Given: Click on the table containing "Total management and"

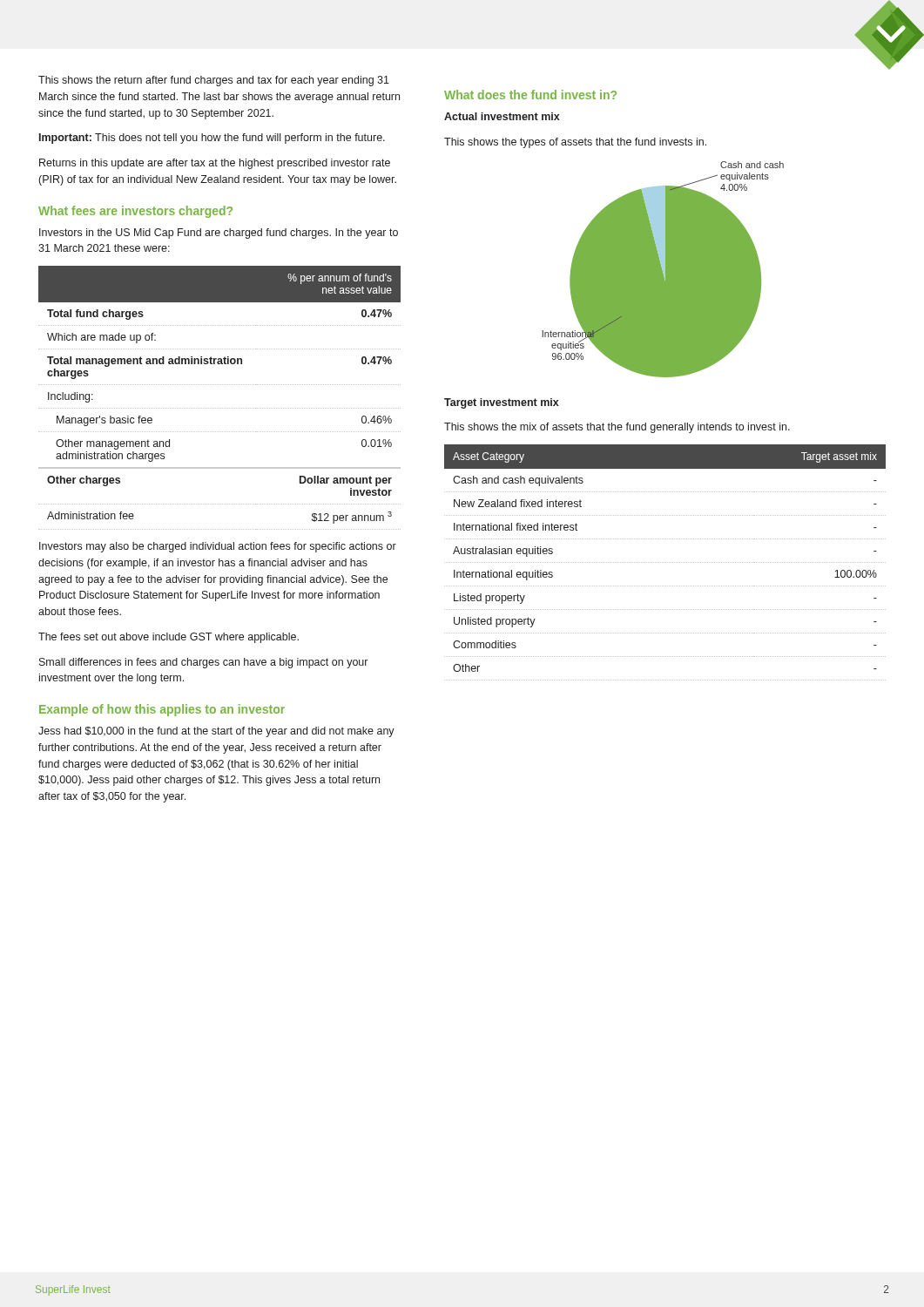Looking at the screenshot, I should (x=219, y=398).
